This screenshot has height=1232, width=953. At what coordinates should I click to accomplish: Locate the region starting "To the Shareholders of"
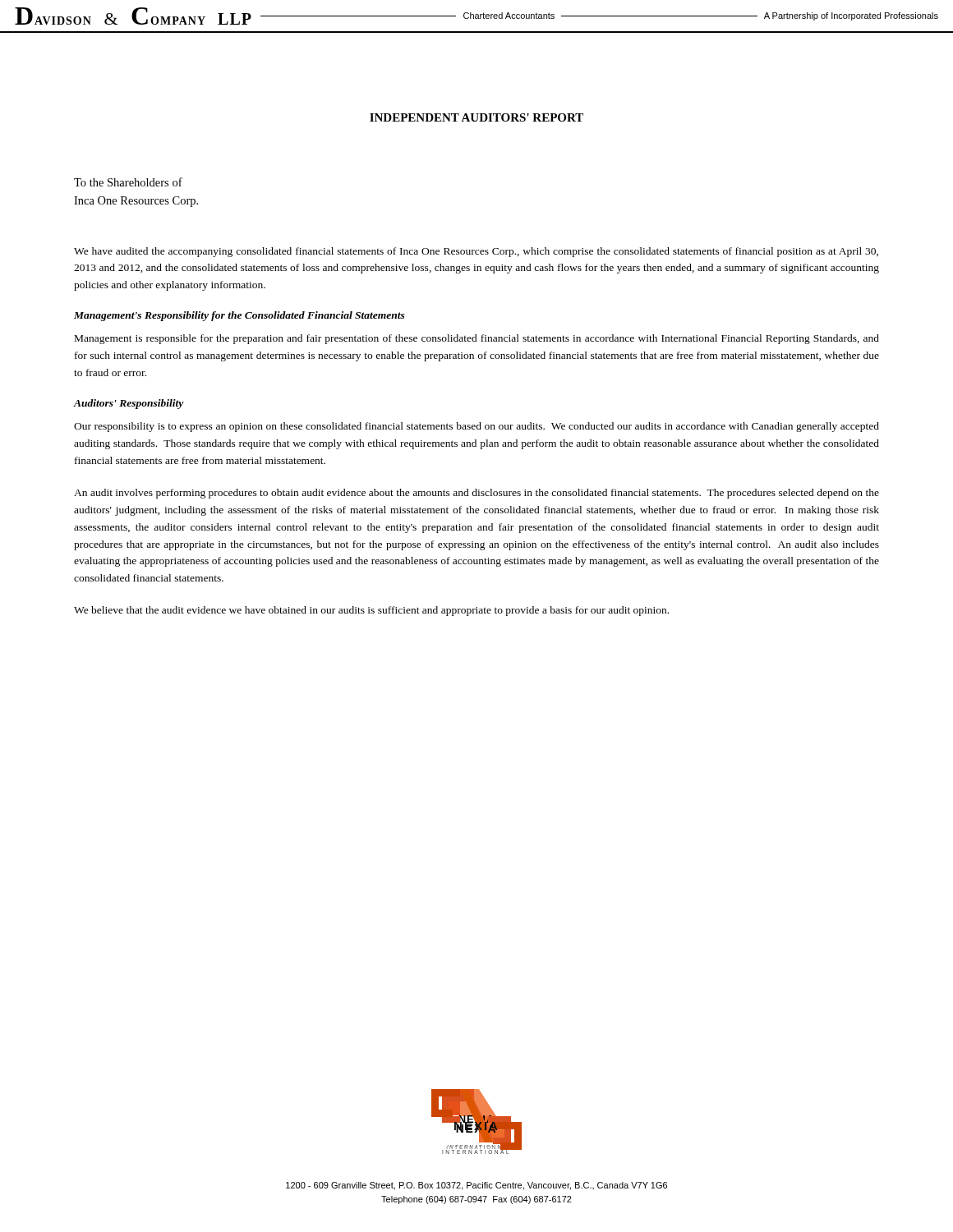pos(136,191)
